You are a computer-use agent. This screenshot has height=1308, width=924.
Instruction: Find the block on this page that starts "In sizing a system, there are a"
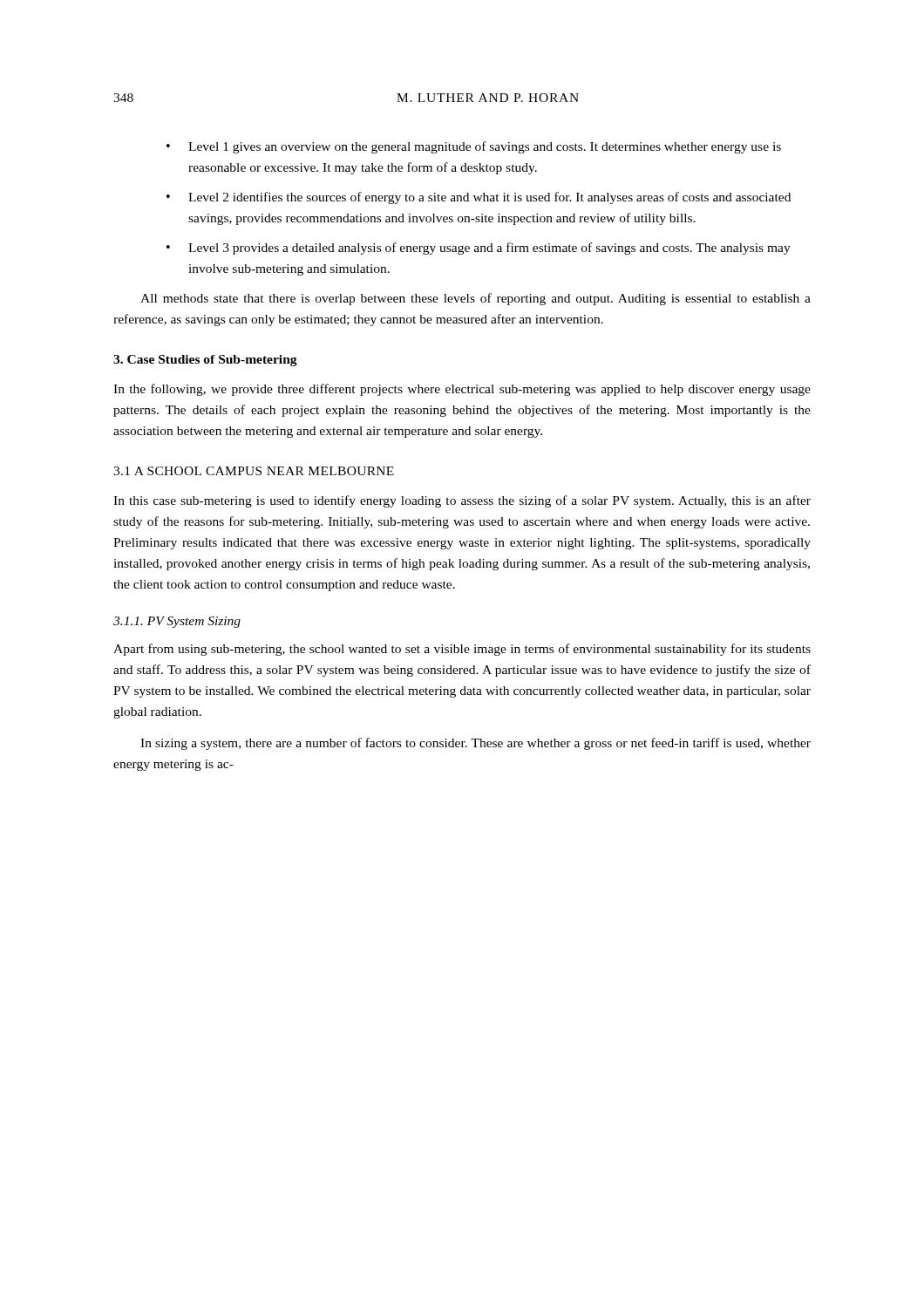click(x=462, y=753)
